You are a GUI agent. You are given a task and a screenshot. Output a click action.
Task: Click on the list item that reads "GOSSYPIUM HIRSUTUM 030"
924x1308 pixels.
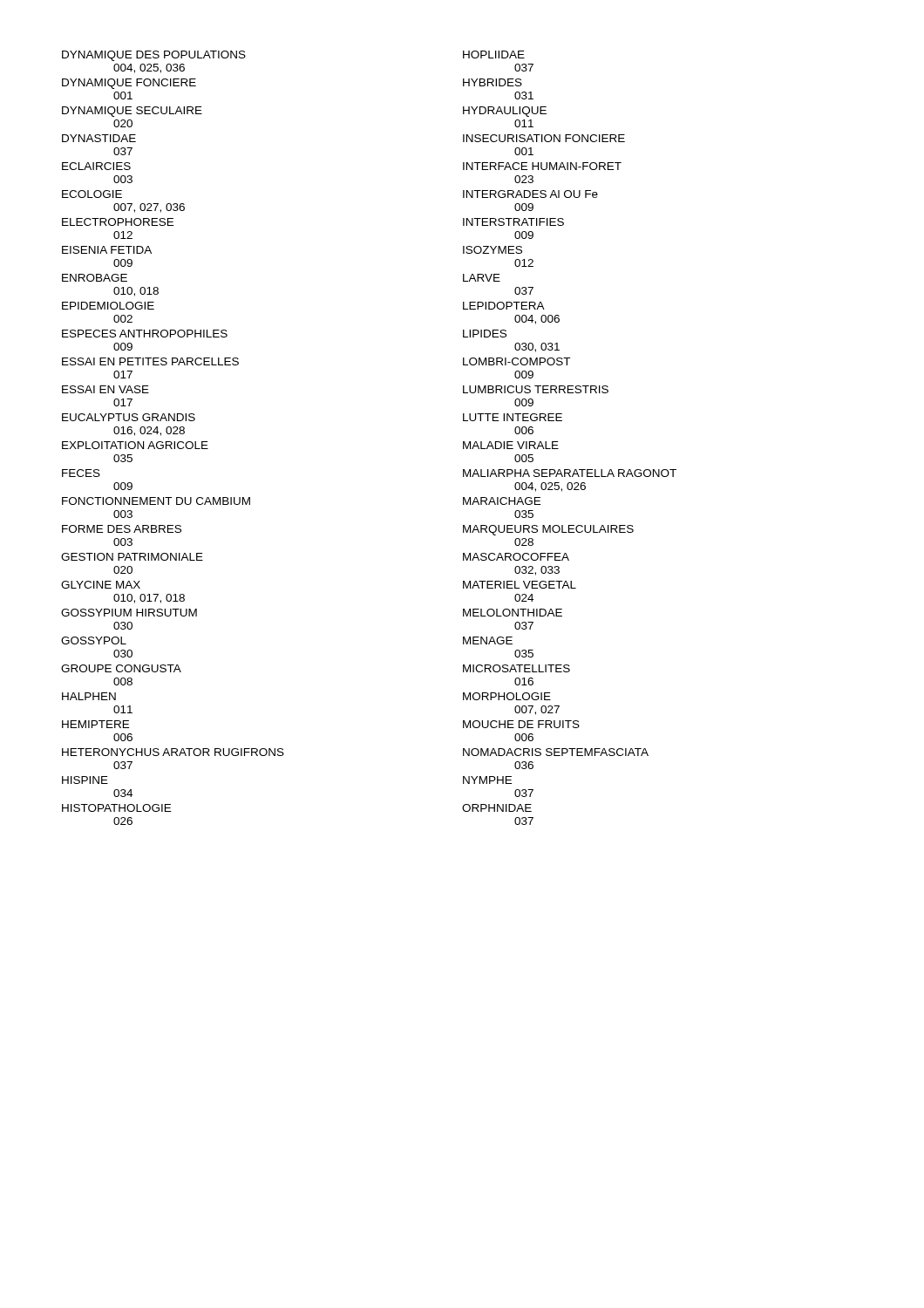(x=129, y=613)
